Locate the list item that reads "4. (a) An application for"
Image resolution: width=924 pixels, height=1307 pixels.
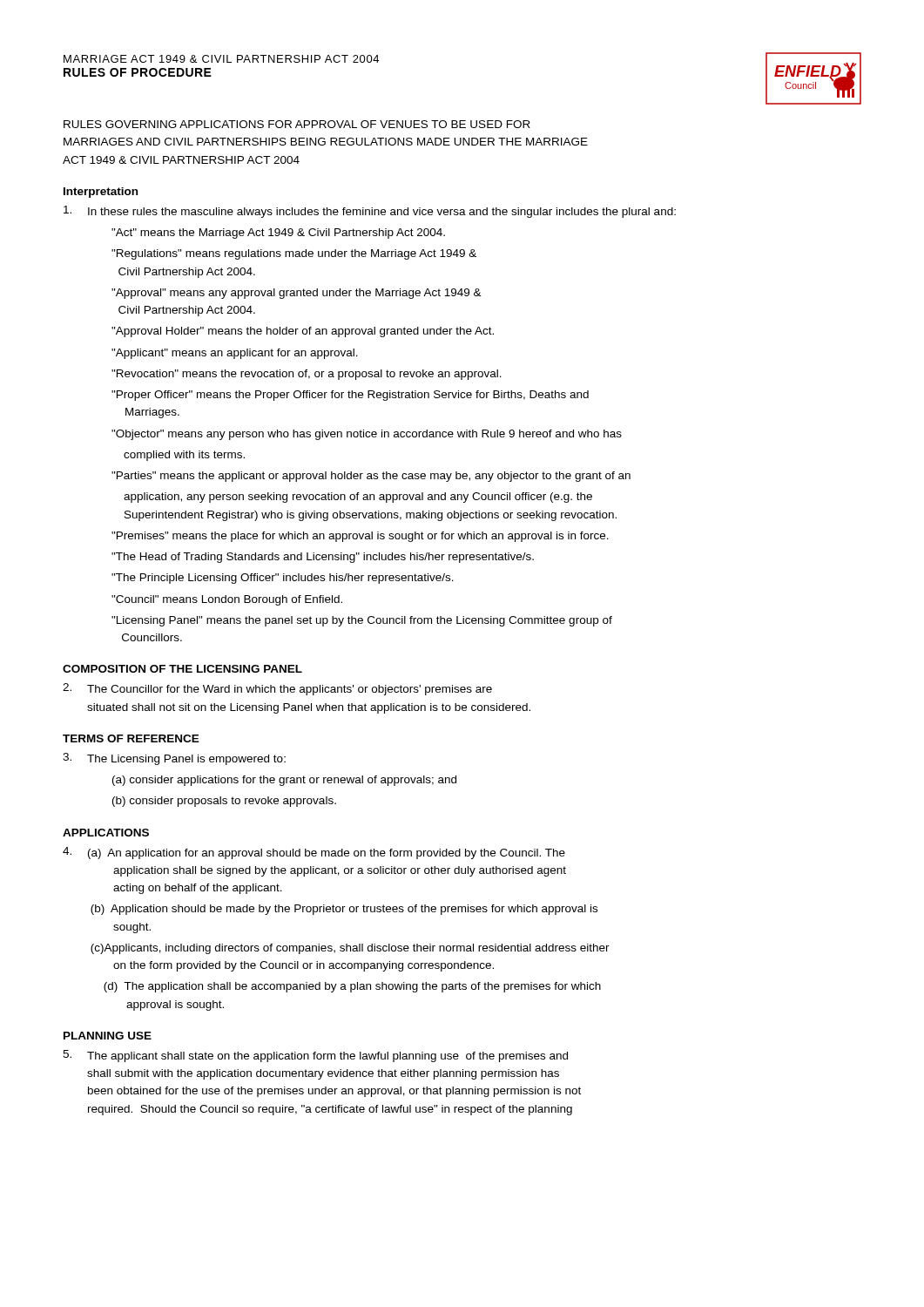[314, 853]
